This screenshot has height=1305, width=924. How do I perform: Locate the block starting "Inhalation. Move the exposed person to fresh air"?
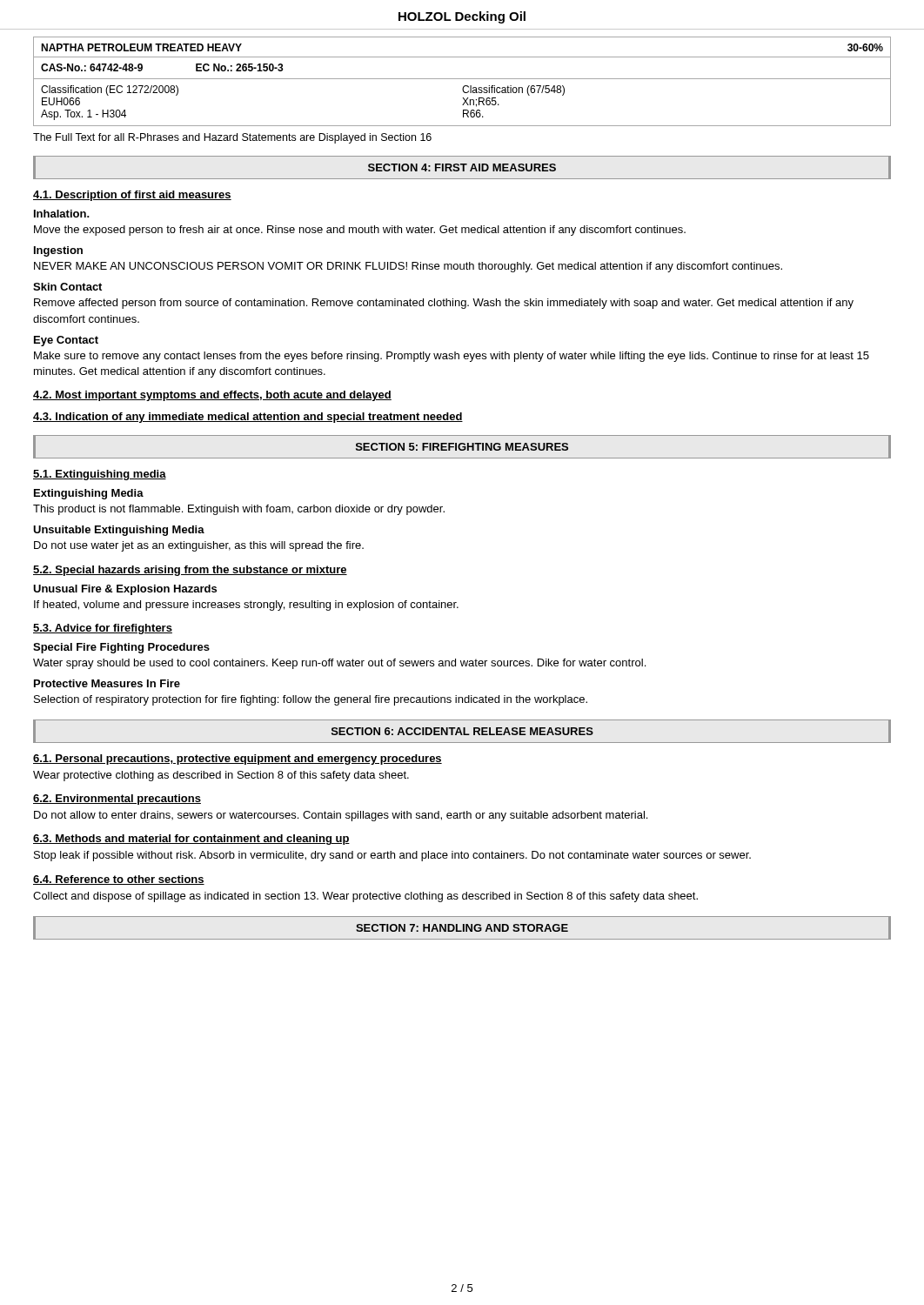(462, 222)
